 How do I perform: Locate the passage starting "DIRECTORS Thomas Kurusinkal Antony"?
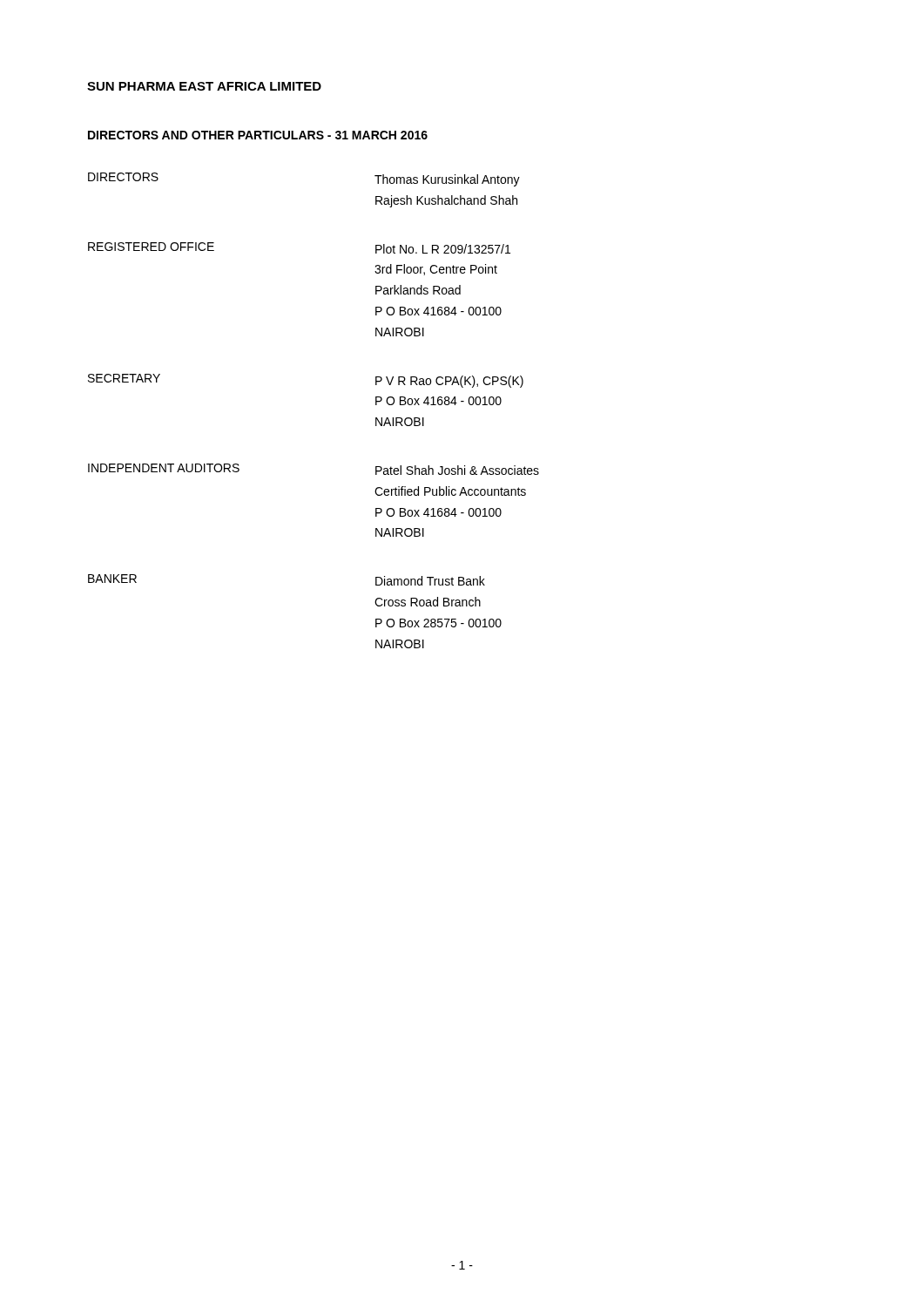click(462, 191)
